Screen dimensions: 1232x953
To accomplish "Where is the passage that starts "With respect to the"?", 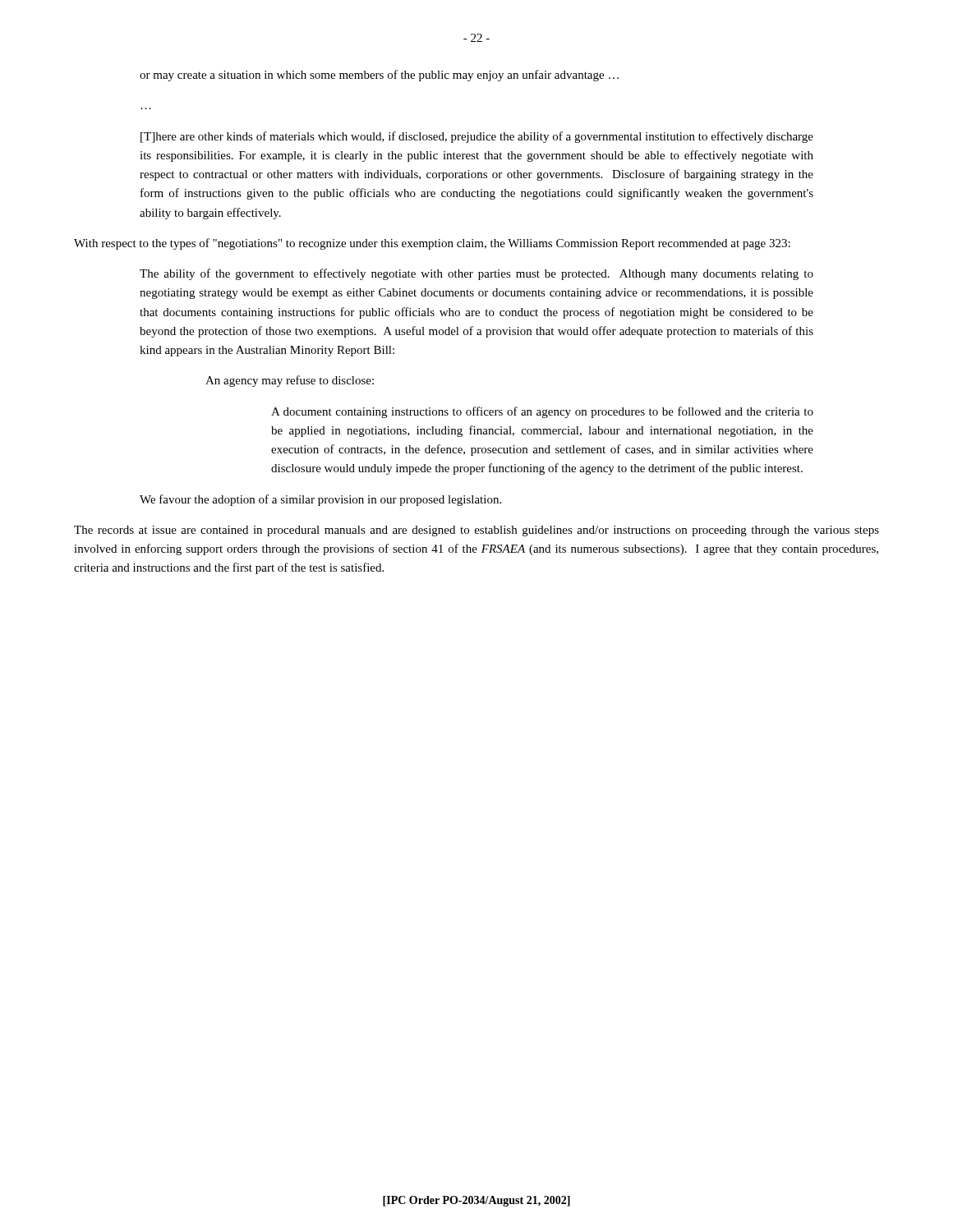I will point(476,243).
